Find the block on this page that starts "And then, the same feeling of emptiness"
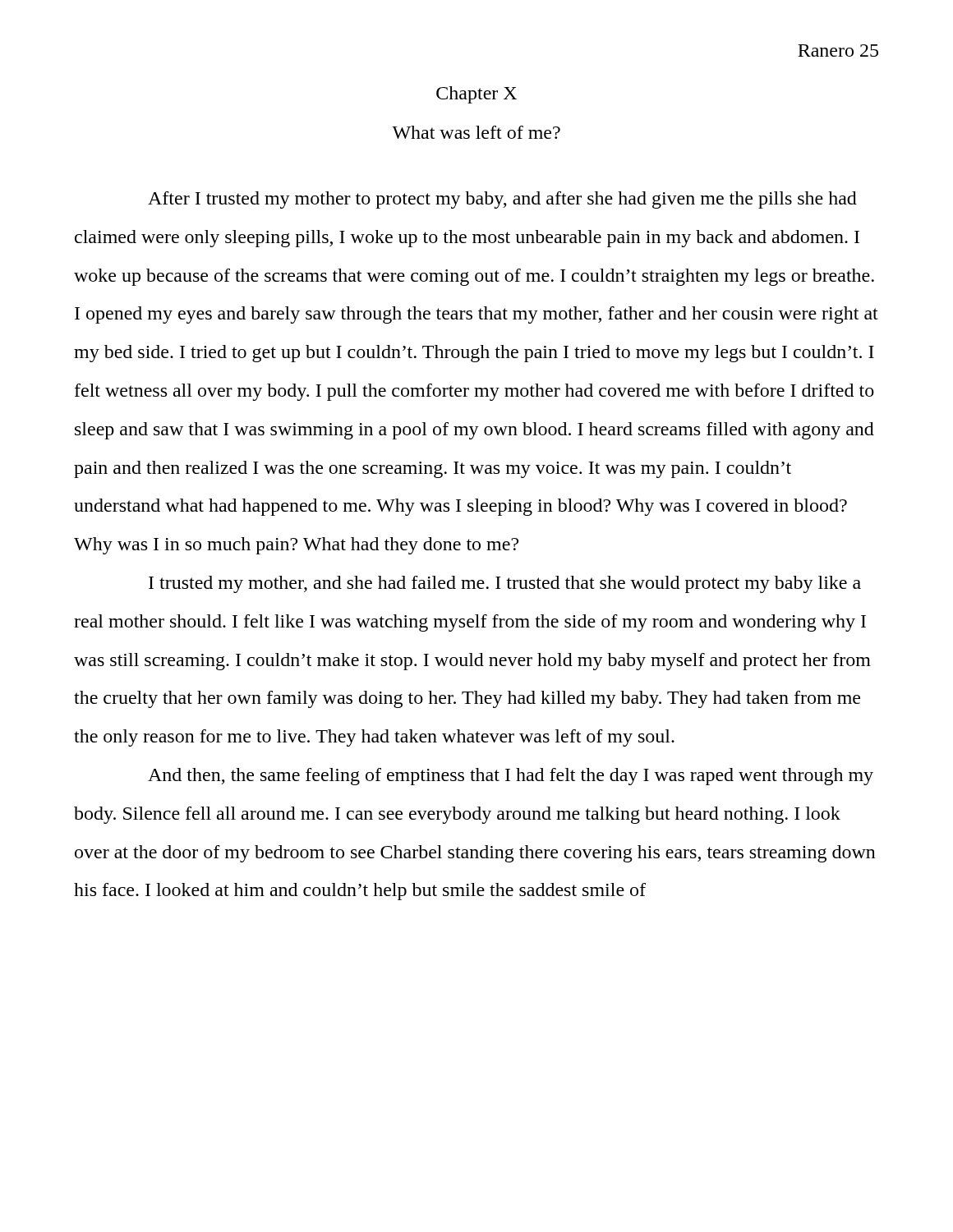 (476, 832)
